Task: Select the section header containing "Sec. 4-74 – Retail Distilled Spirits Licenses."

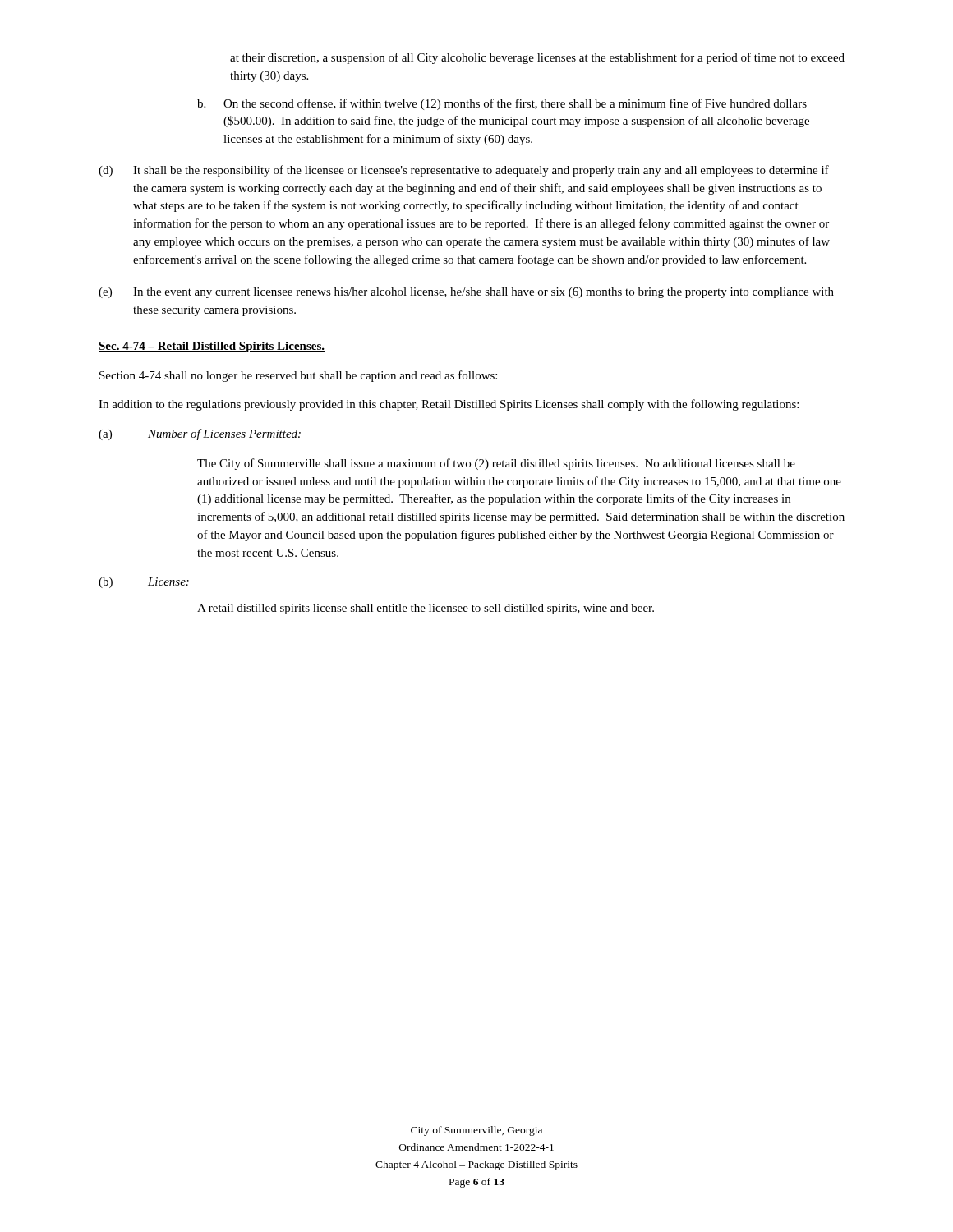Action: pyautogui.click(x=212, y=346)
